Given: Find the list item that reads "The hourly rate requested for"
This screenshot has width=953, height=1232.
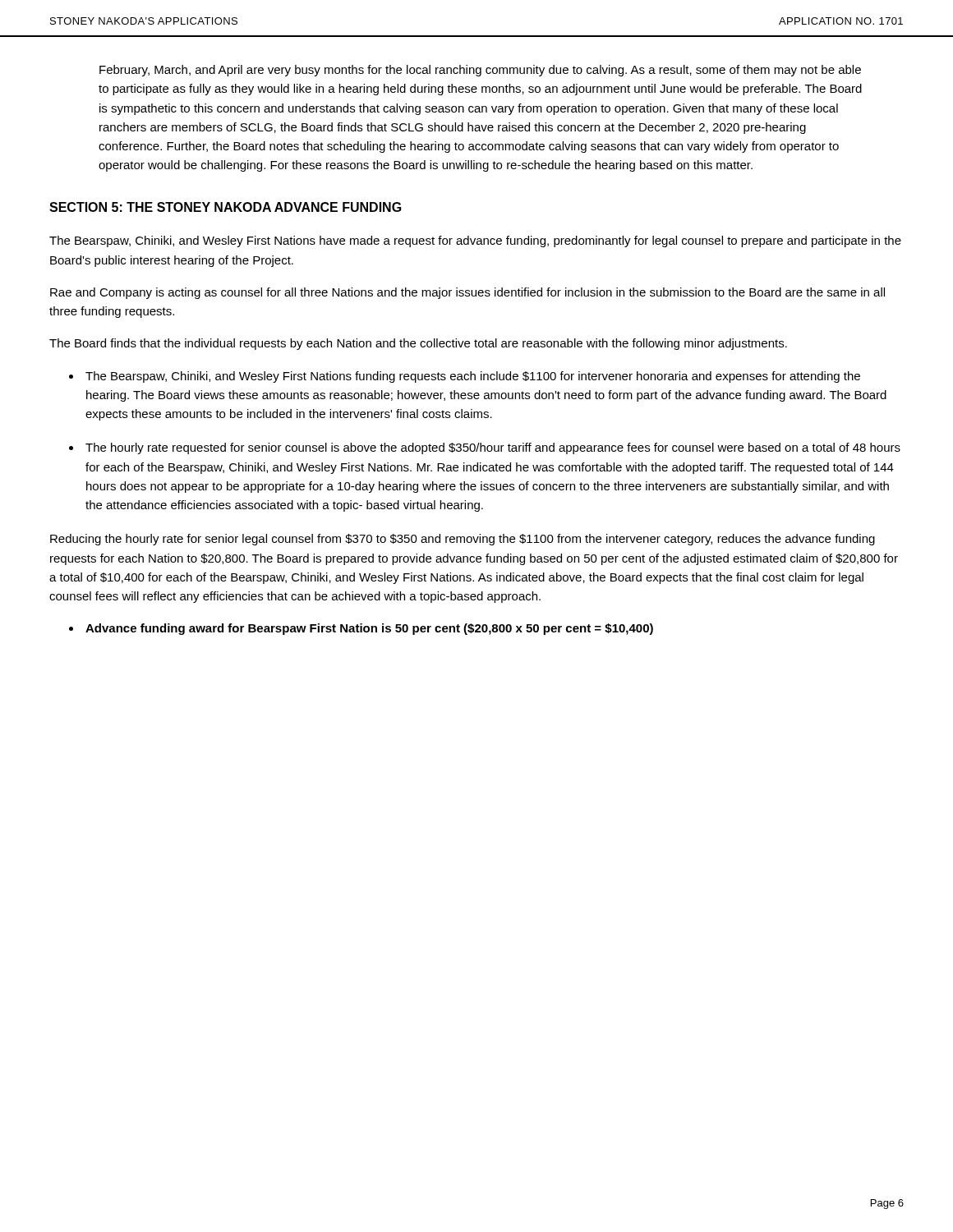Looking at the screenshot, I should click(x=493, y=476).
